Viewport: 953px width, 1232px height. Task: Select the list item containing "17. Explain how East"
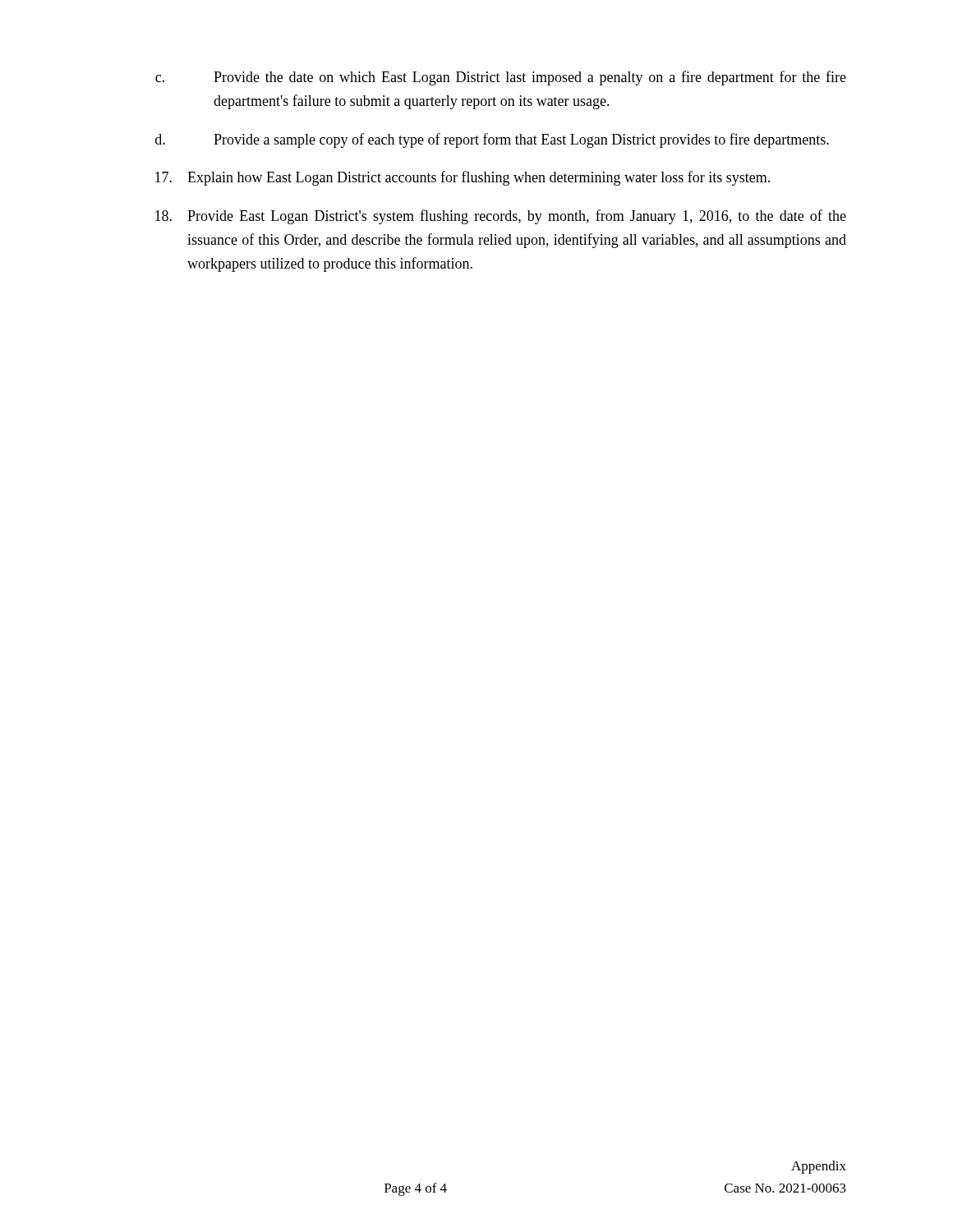coord(476,178)
